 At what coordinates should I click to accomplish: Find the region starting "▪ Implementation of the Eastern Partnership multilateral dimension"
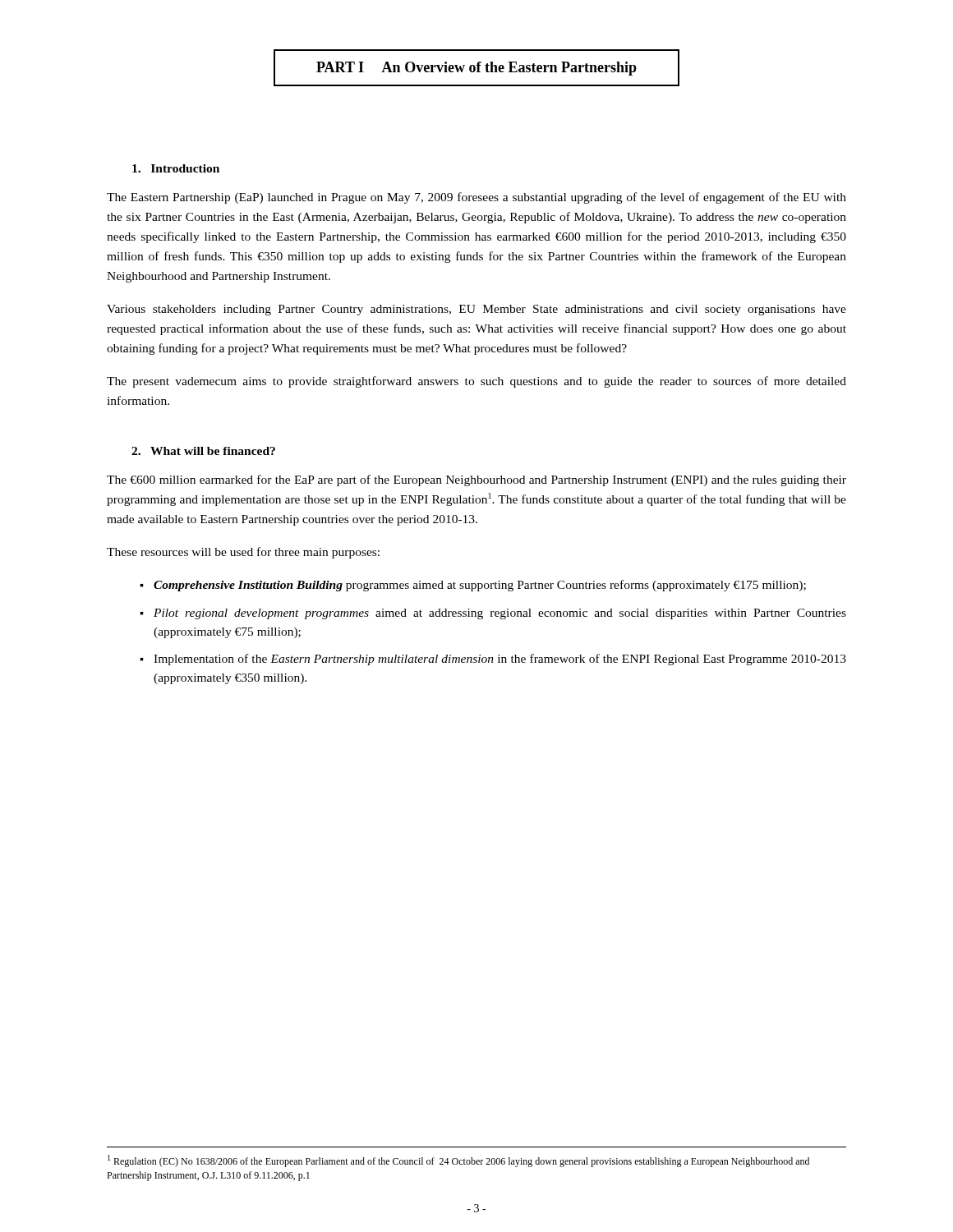493,668
